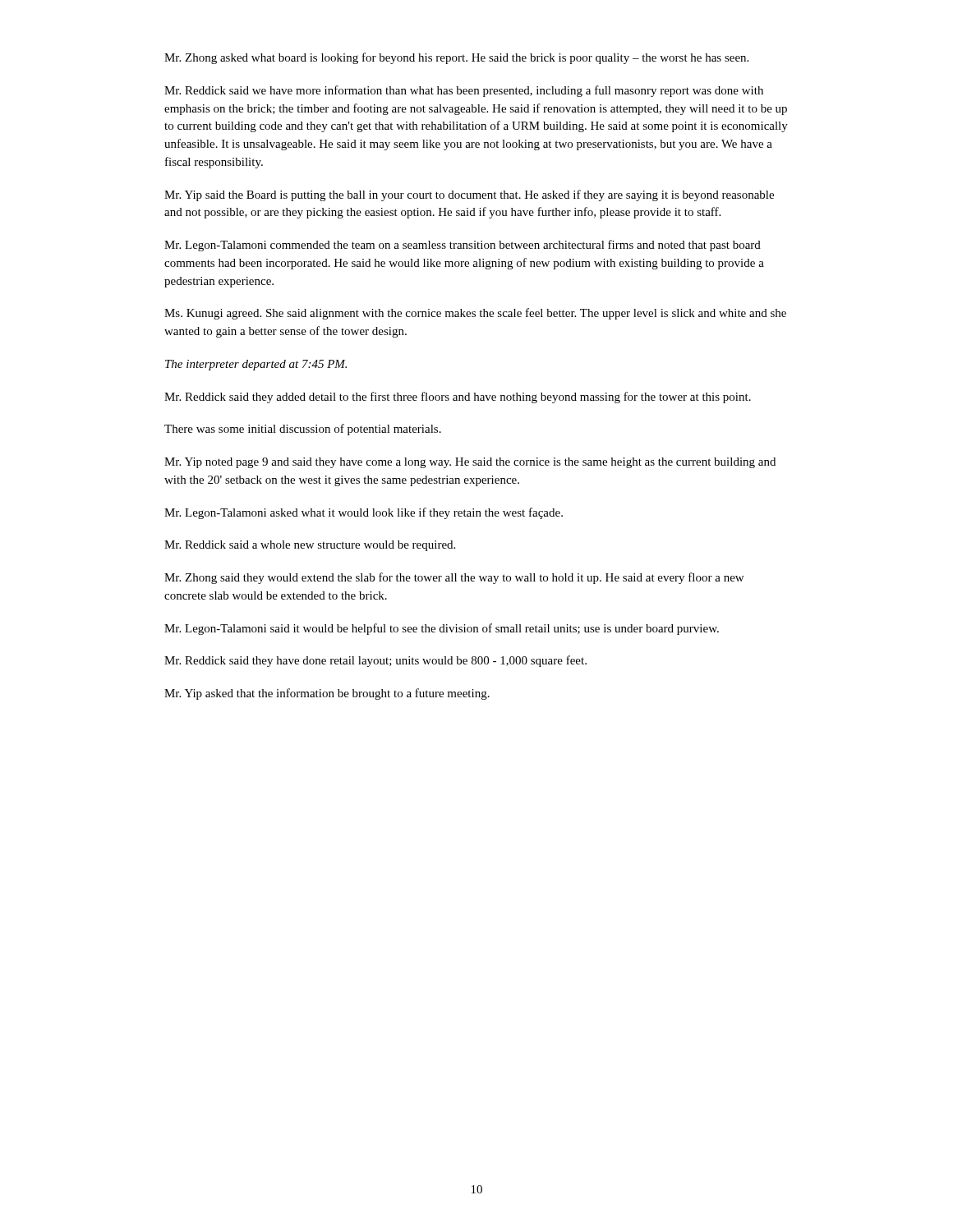This screenshot has height=1232, width=953.
Task: Point to the block beginning "Mr. Zhong asked what"
Action: 457,57
